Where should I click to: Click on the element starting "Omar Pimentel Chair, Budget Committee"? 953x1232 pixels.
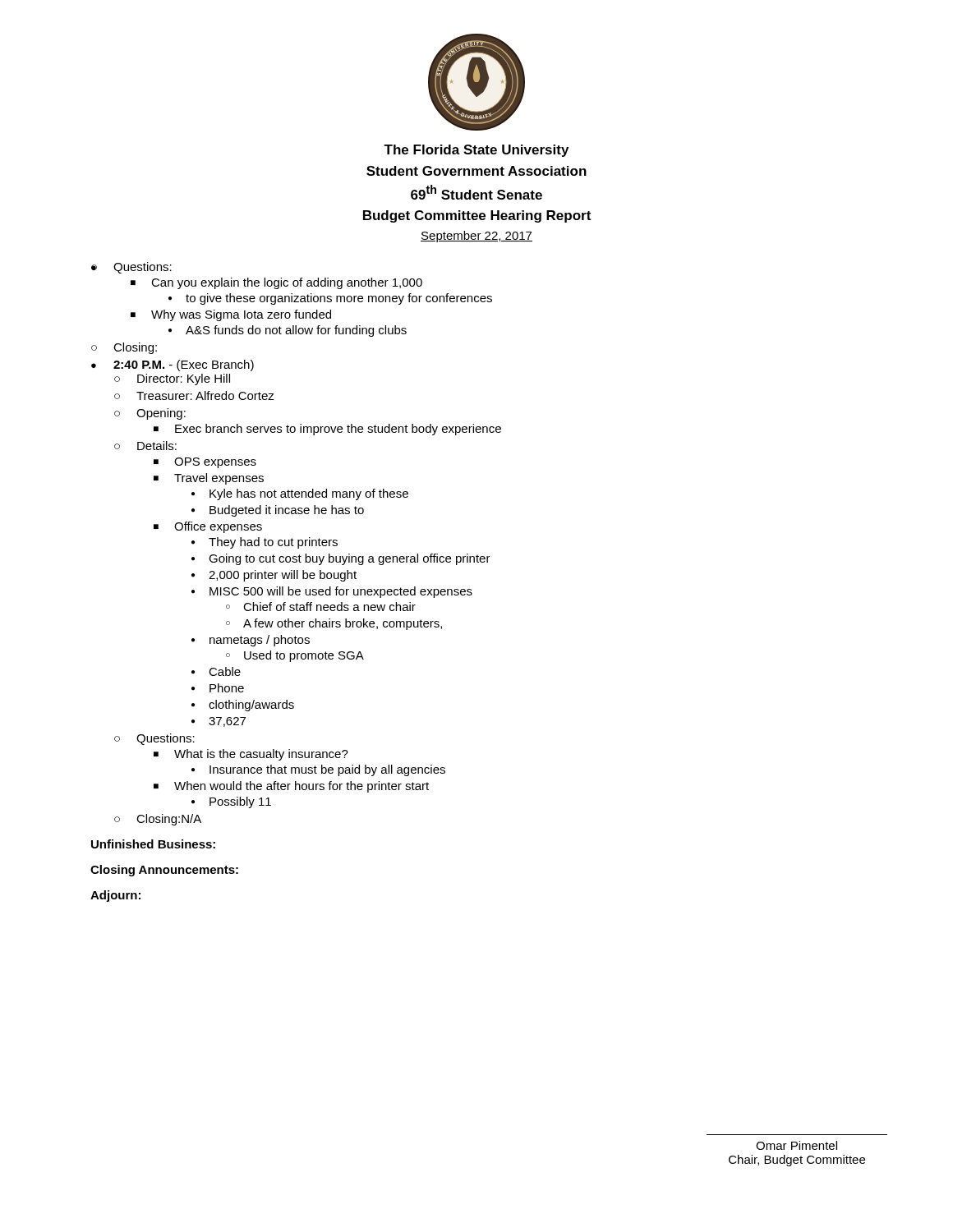[797, 1150]
